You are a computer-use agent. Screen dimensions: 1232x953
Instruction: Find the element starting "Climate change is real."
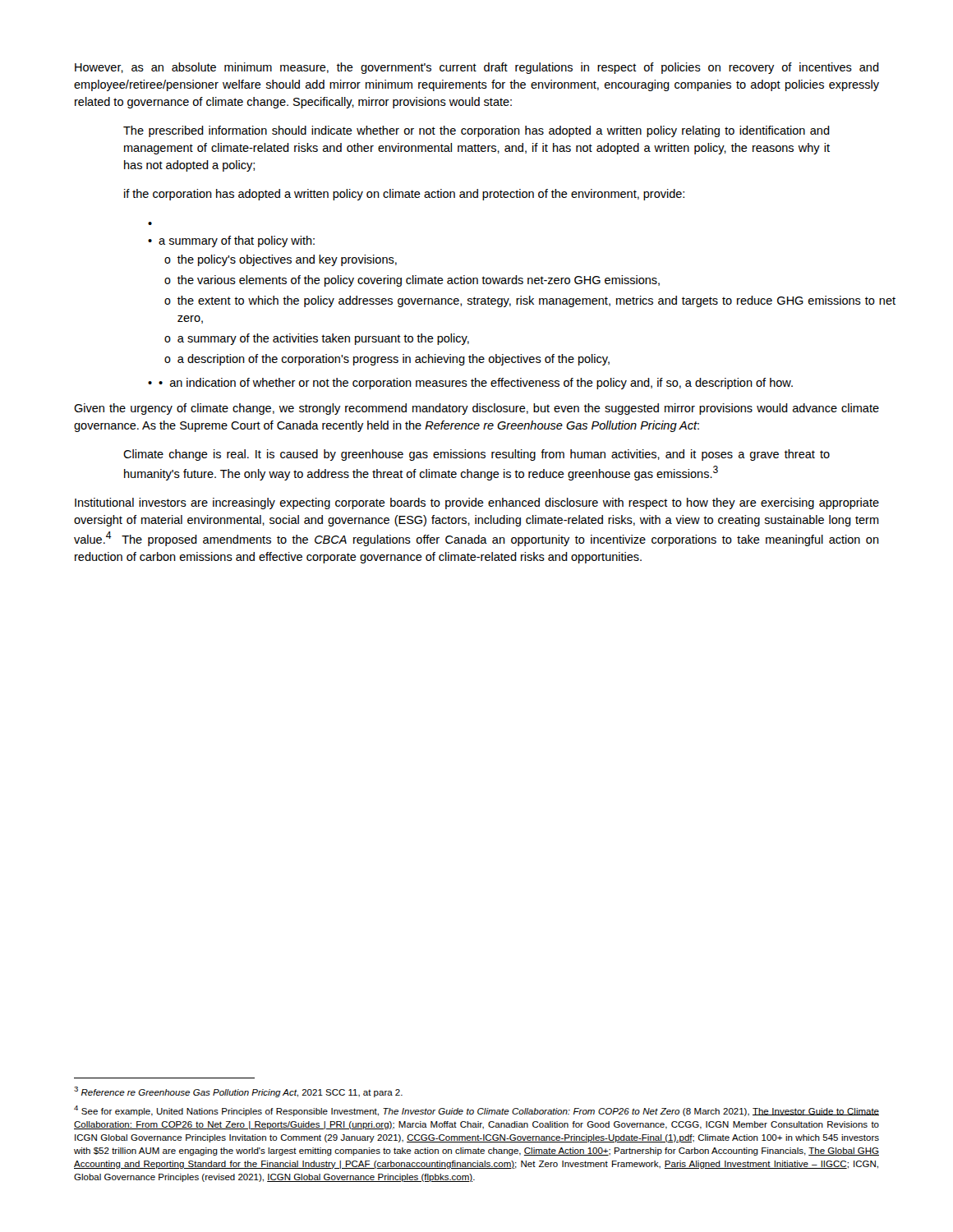click(x=476, y=464)
